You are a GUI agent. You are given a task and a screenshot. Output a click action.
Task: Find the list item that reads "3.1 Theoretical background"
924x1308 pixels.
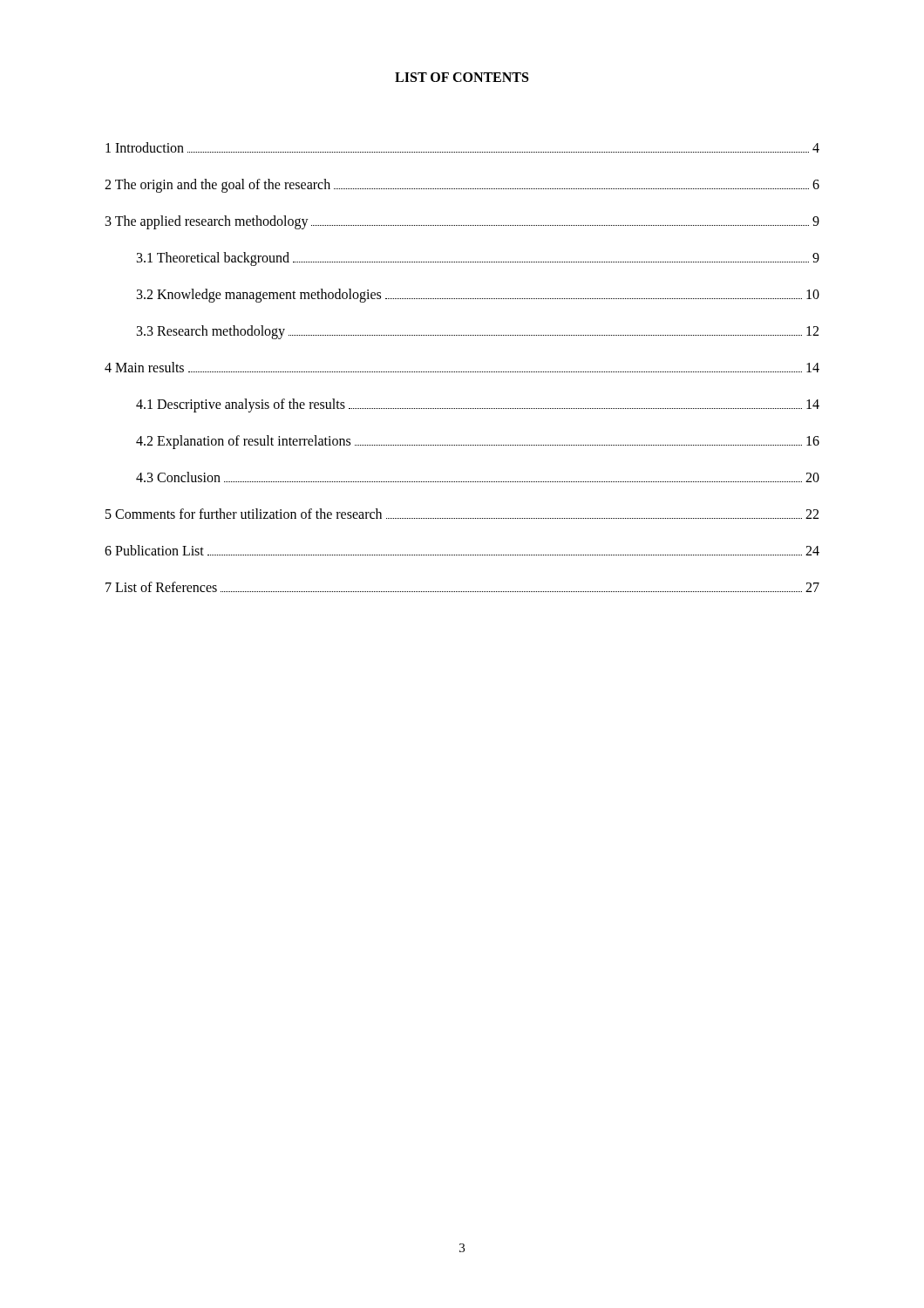click(478, 258)
